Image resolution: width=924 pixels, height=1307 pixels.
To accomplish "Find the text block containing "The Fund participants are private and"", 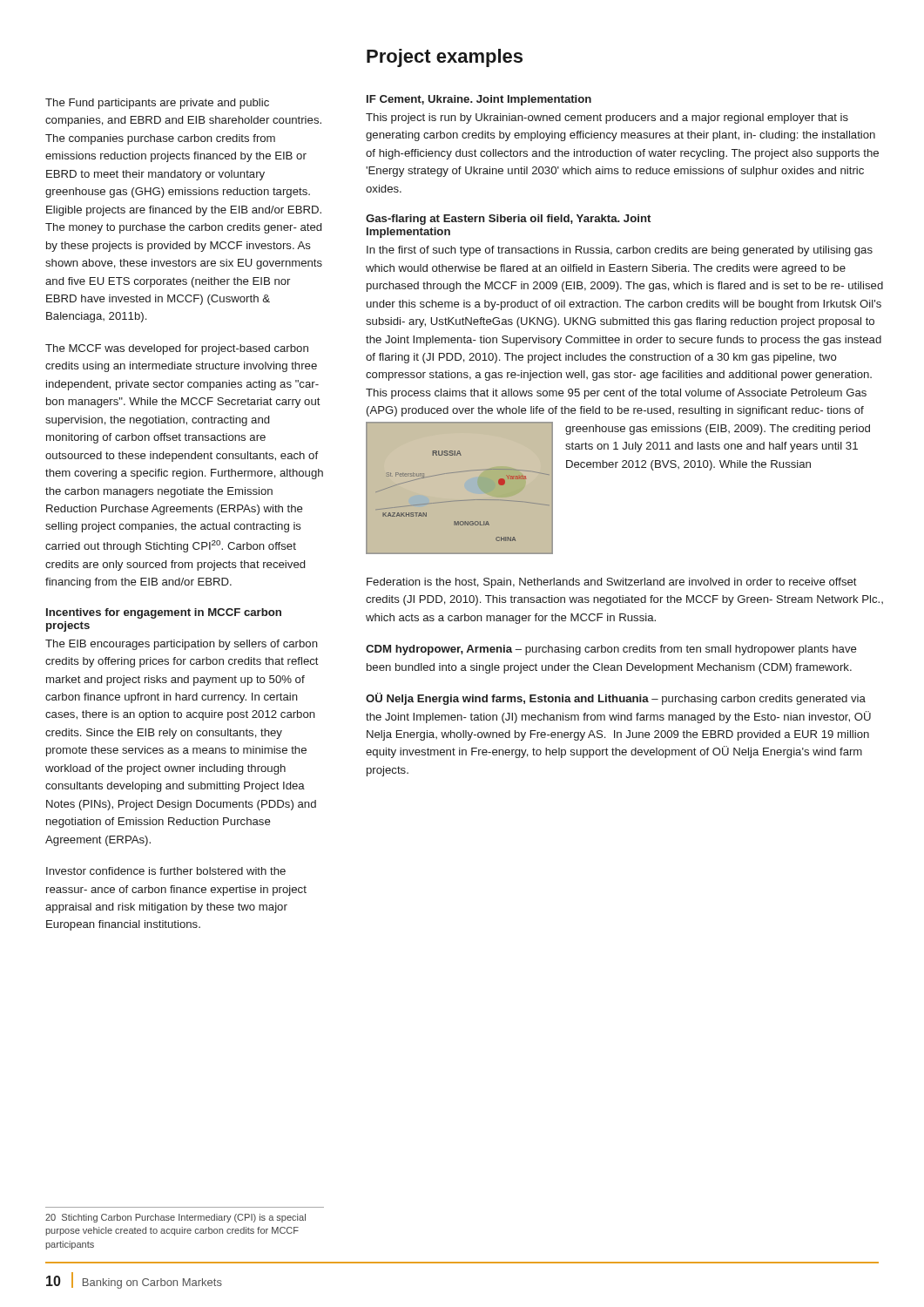I will point(184,209).
